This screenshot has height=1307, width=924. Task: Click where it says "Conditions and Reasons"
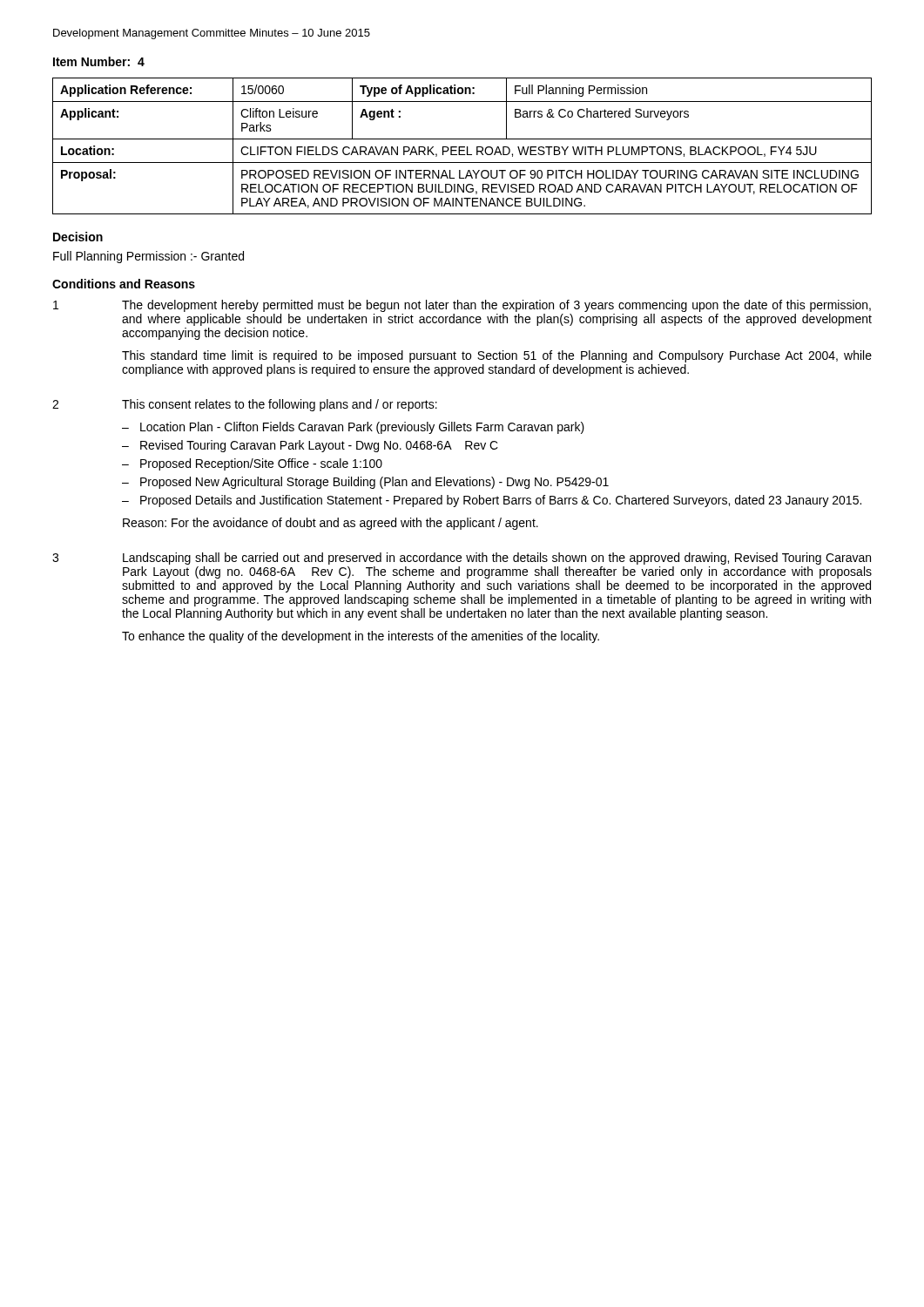[124, 284]
